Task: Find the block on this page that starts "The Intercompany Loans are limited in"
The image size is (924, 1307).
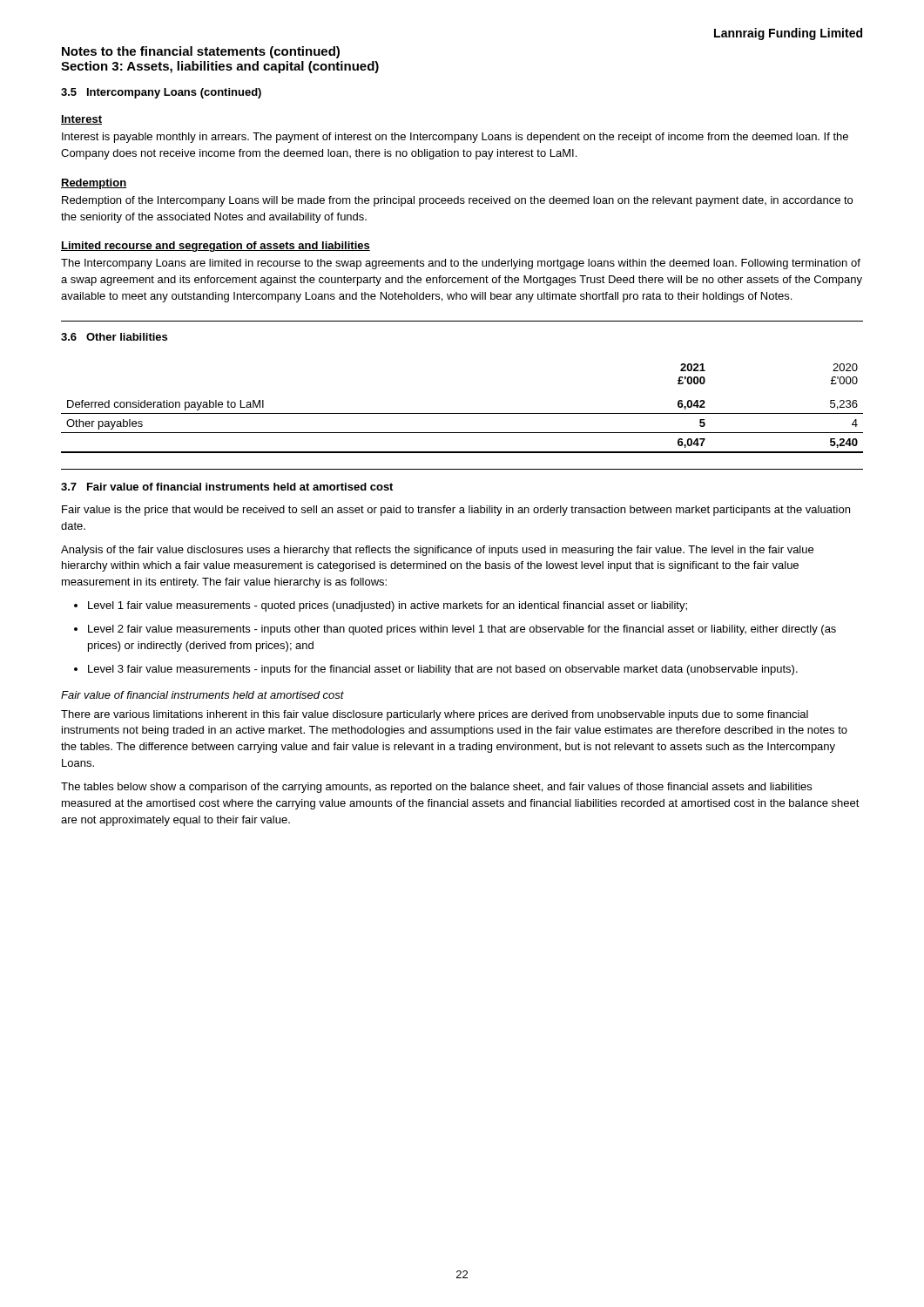Action: point(462,280)
